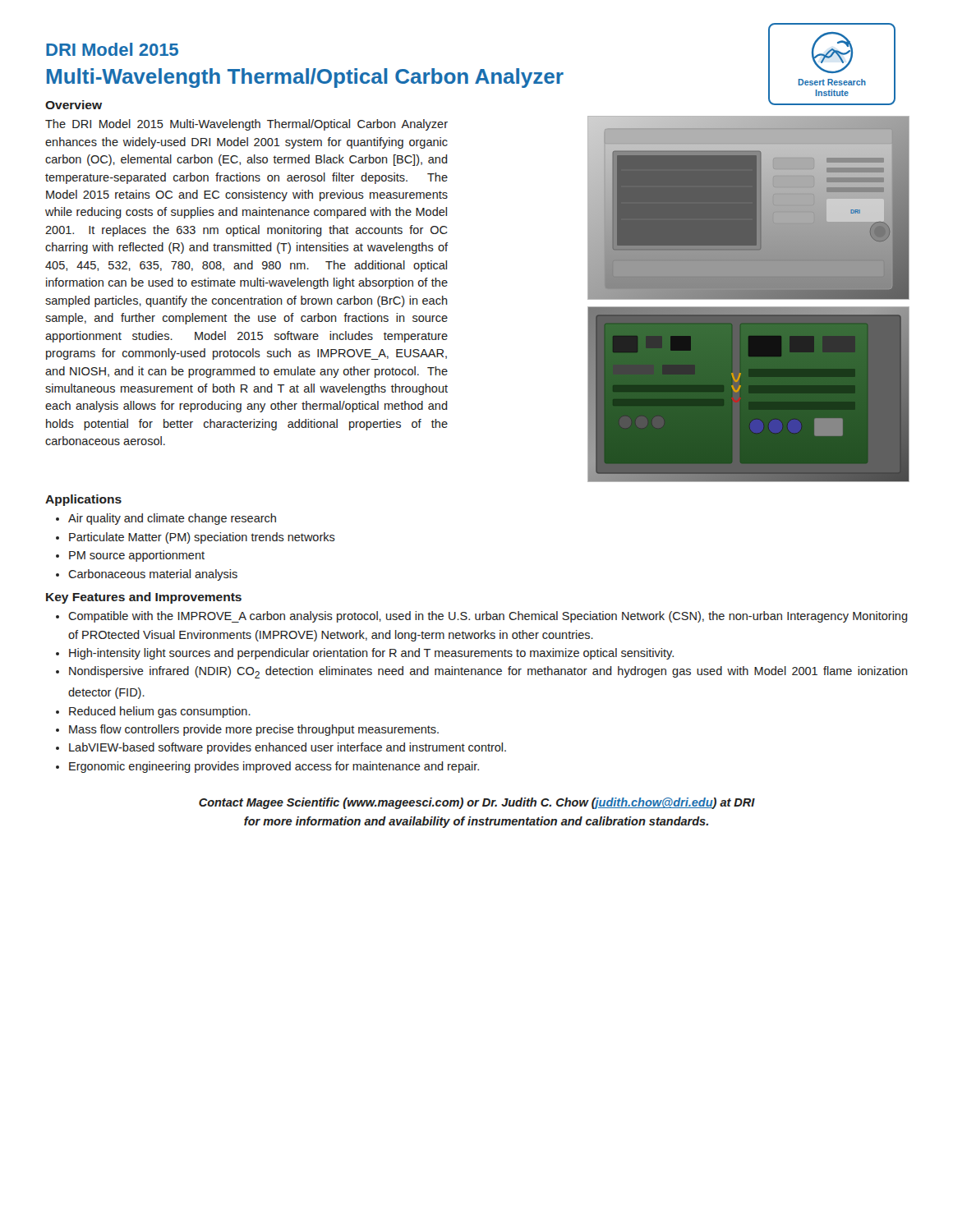Find the list item with the text "Nondispersive infrared (NDIR) CO2"
This screenshot has height=1232, width=953.
tap(488, 682)
